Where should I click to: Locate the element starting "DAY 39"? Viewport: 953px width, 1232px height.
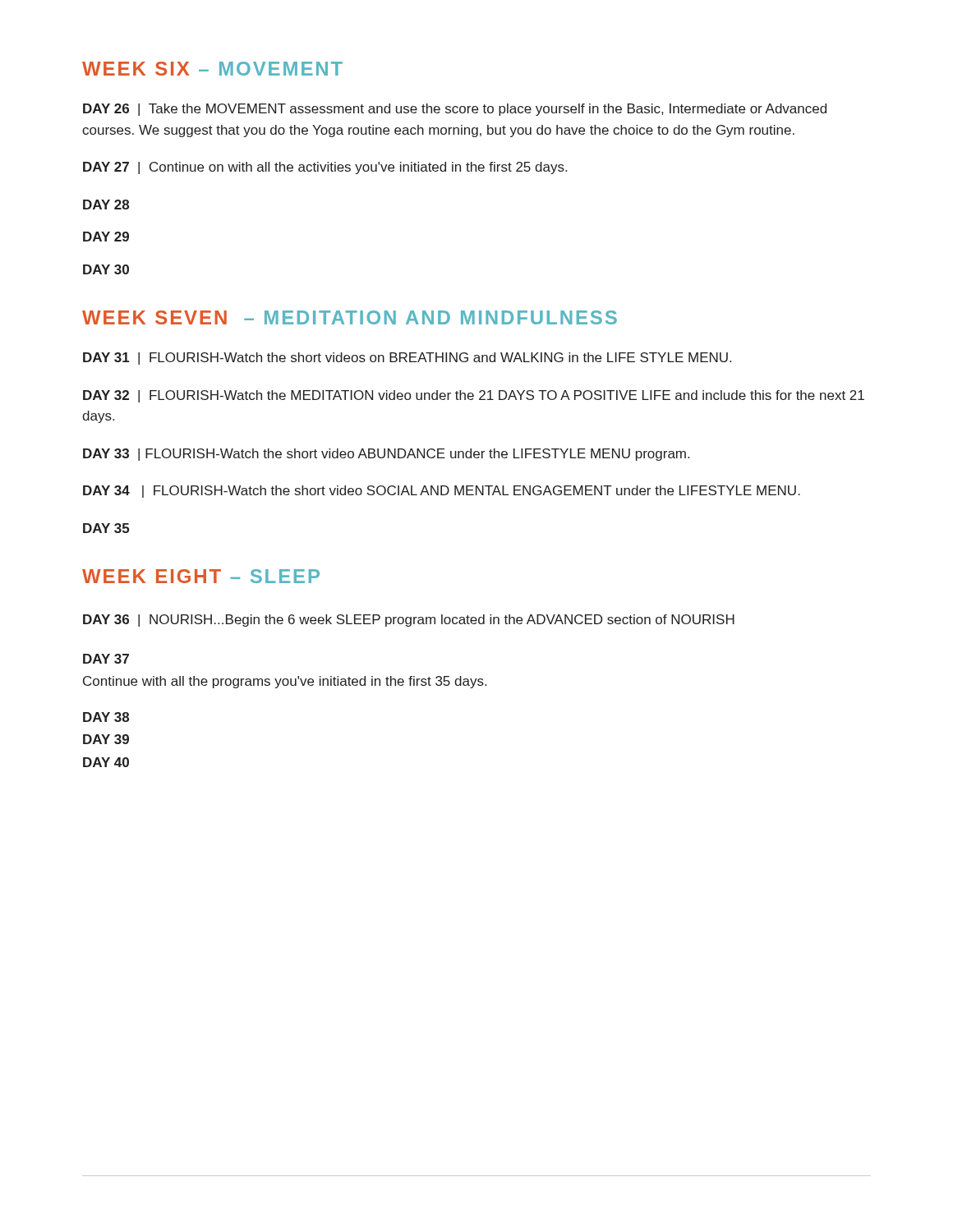(106, 740)
